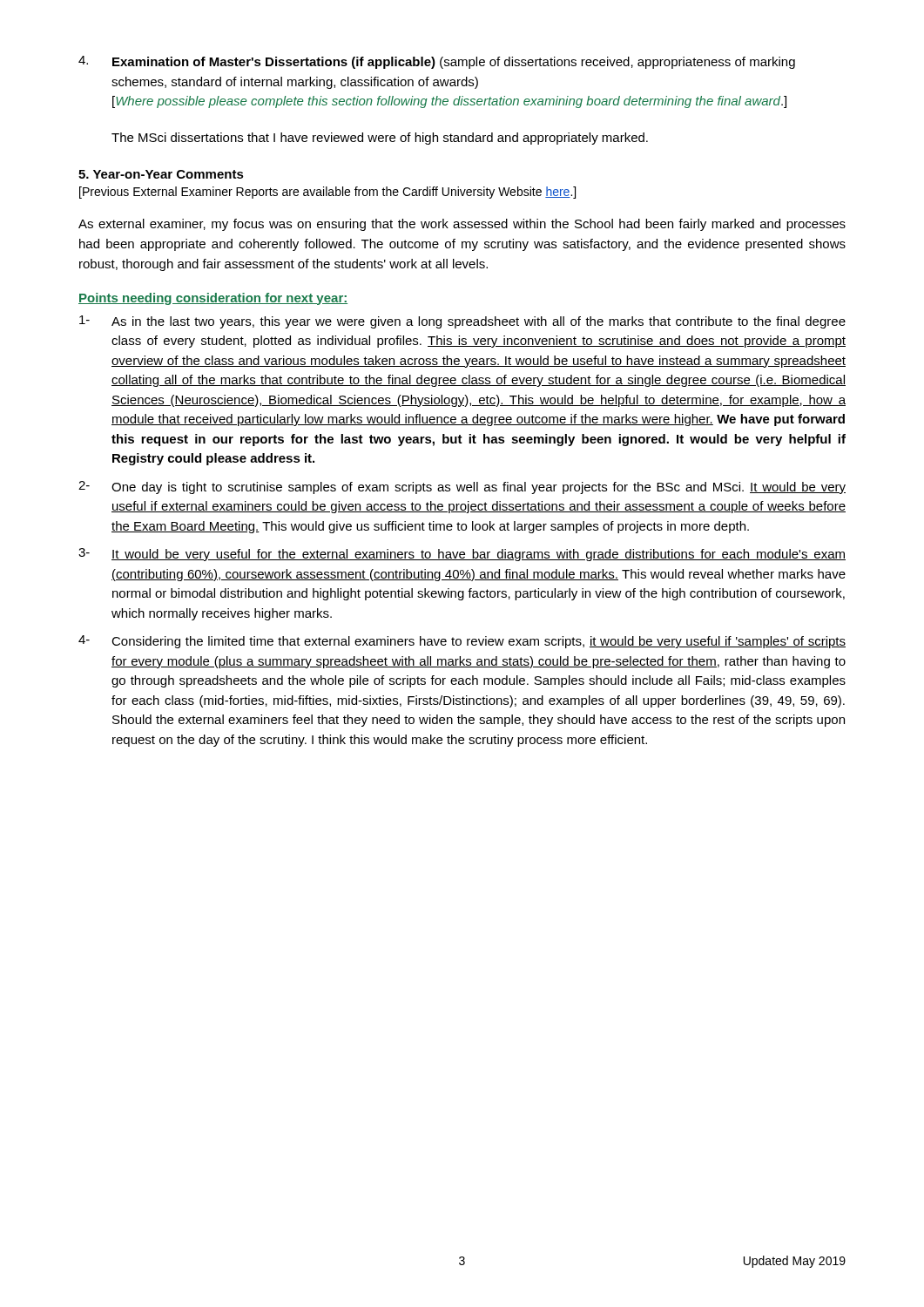Point to the text block starting "[Previous External Examiner"

coord(328,191)
